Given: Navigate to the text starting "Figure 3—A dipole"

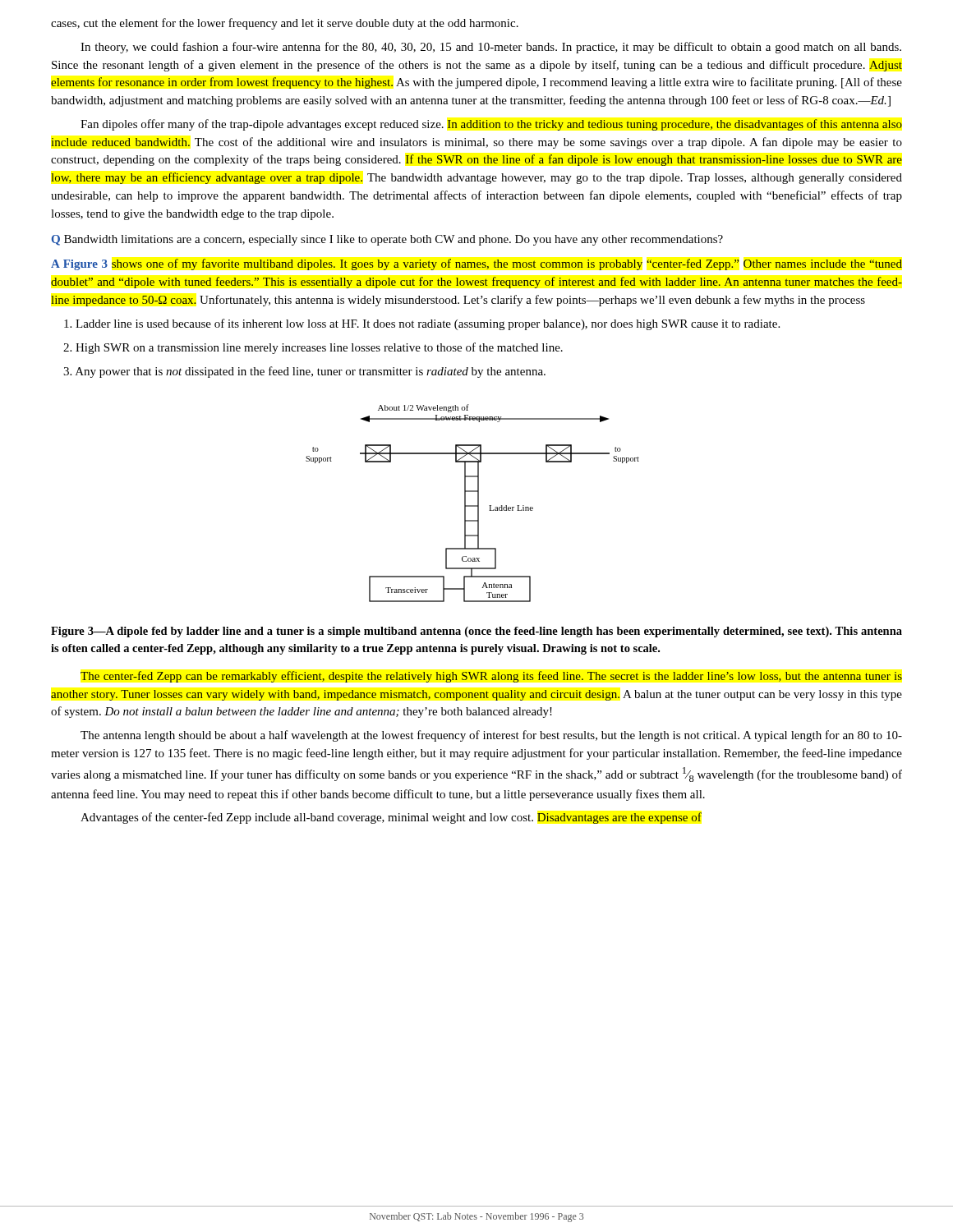Looking at the screenshot, I should 476,639.
